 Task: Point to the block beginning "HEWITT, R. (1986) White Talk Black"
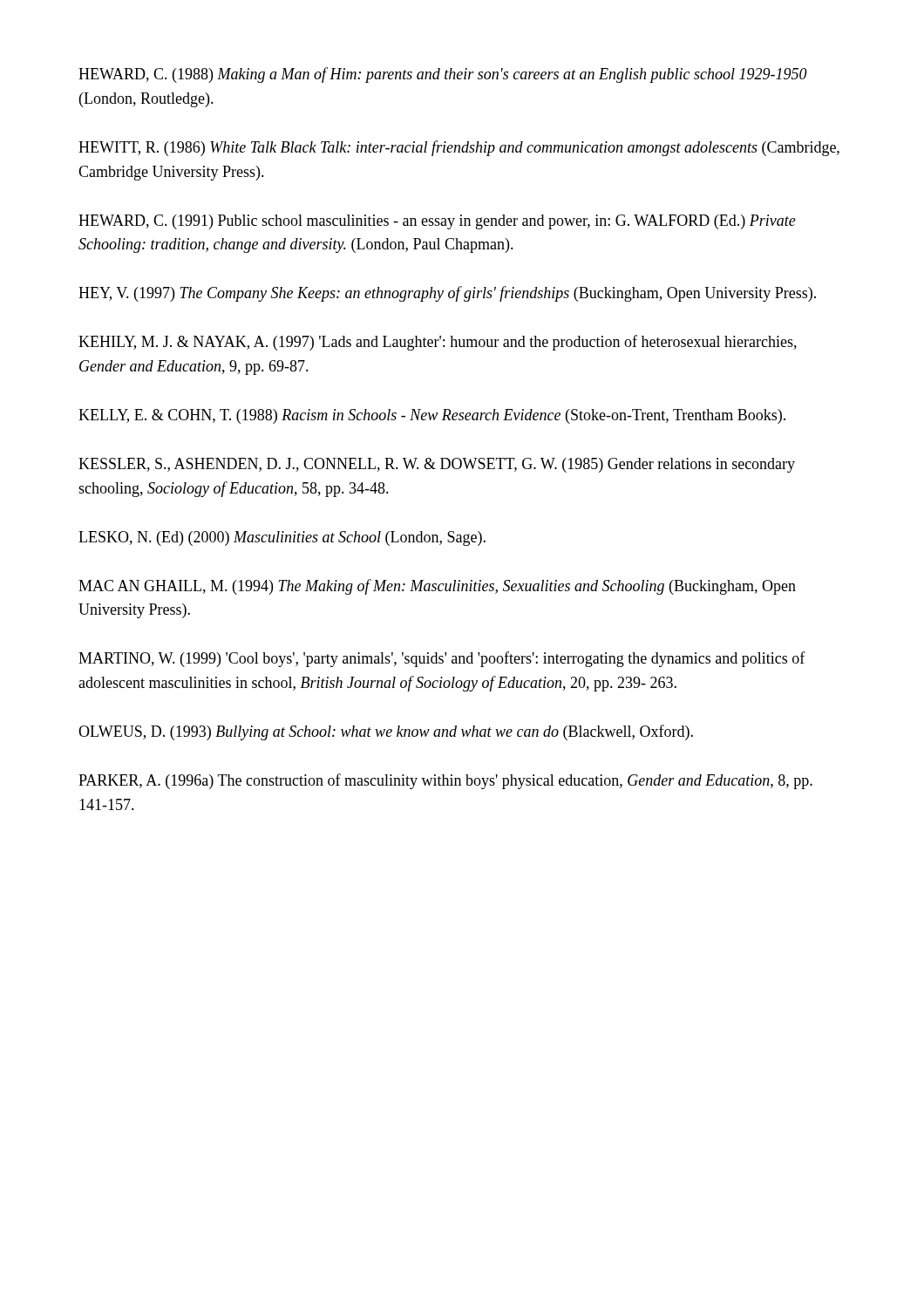pos(459,159)
